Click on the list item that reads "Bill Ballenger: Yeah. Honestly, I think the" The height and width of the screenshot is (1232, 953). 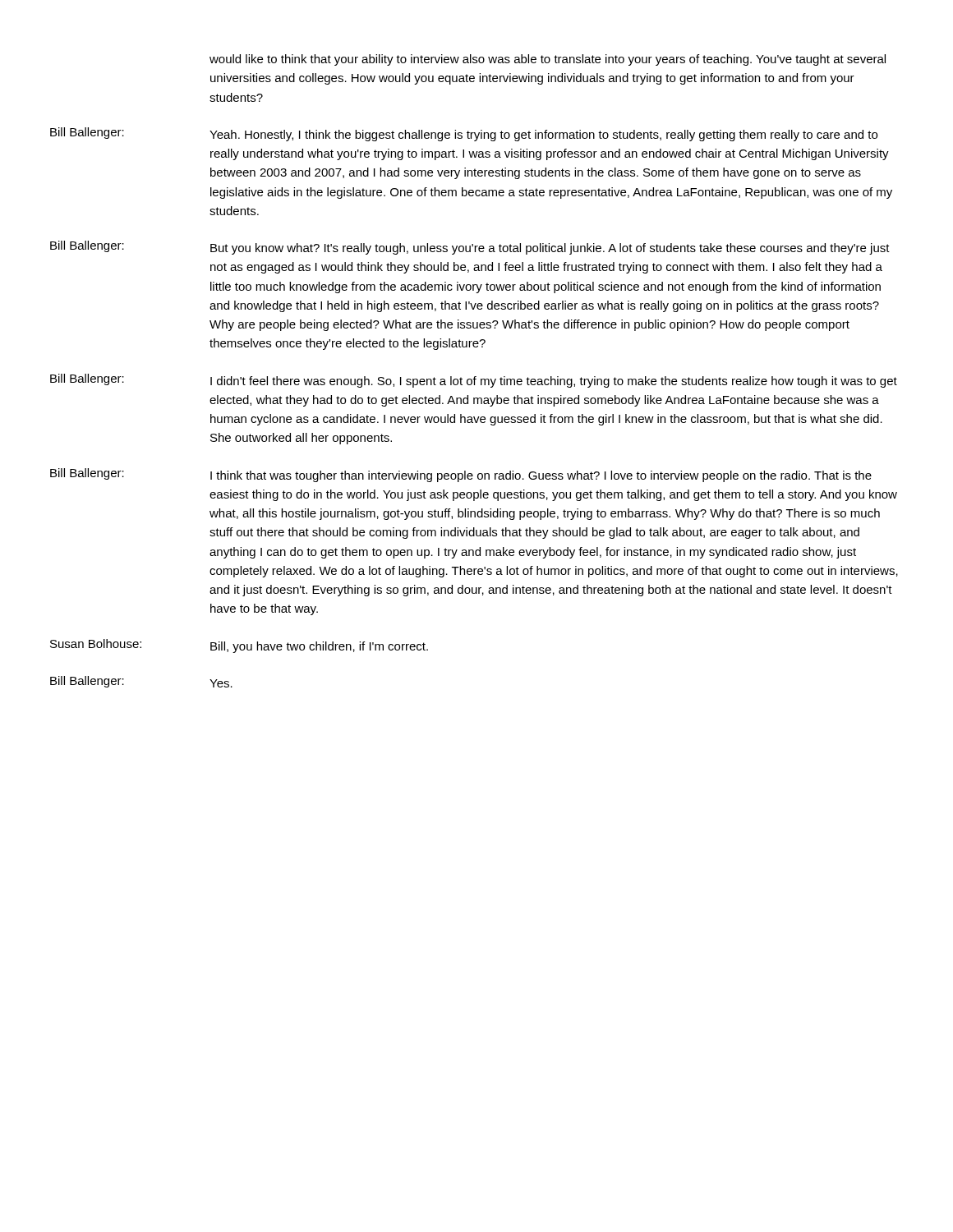(476, 172)
